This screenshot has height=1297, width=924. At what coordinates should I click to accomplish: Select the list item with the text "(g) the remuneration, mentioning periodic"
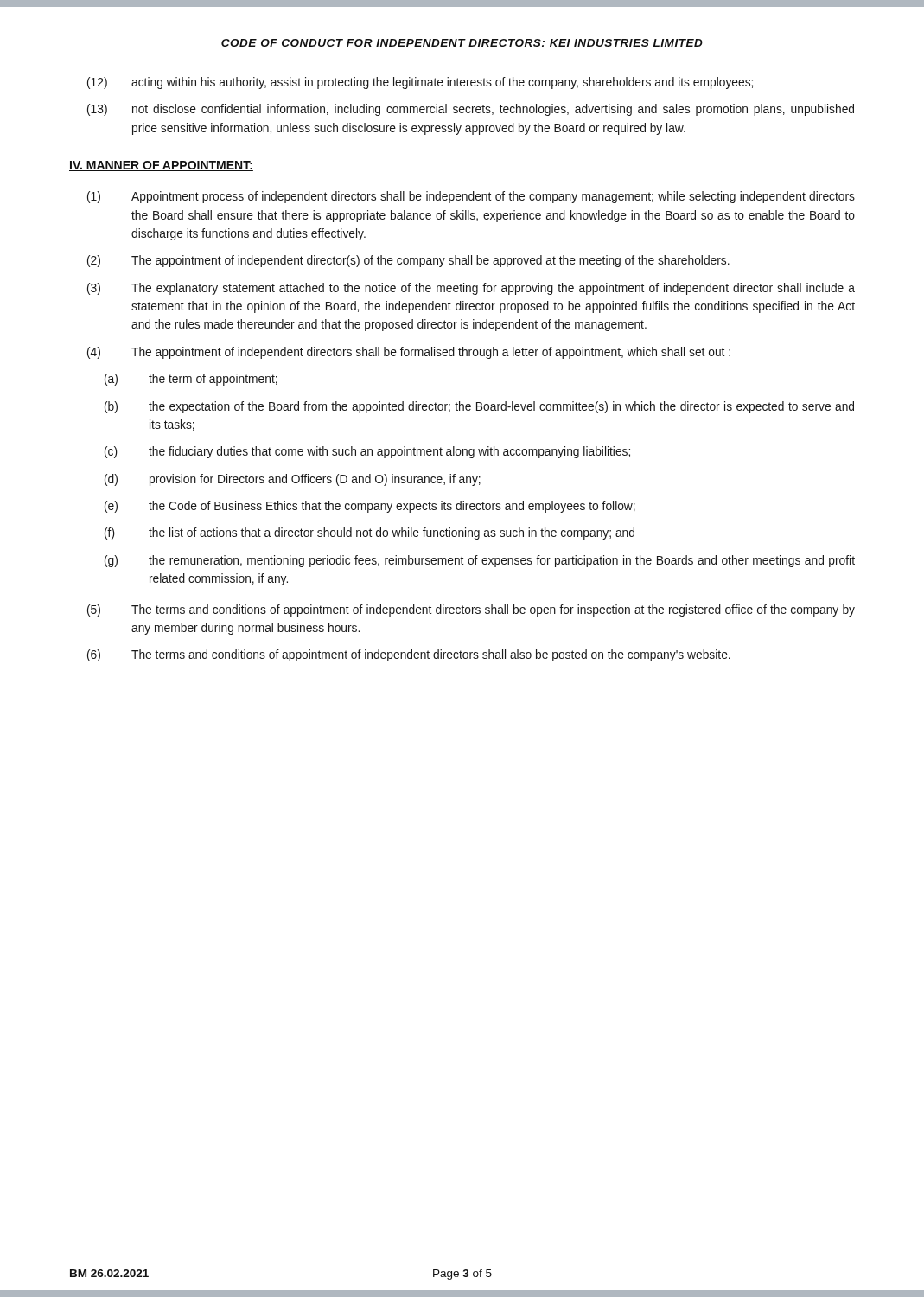coord(462,570)
